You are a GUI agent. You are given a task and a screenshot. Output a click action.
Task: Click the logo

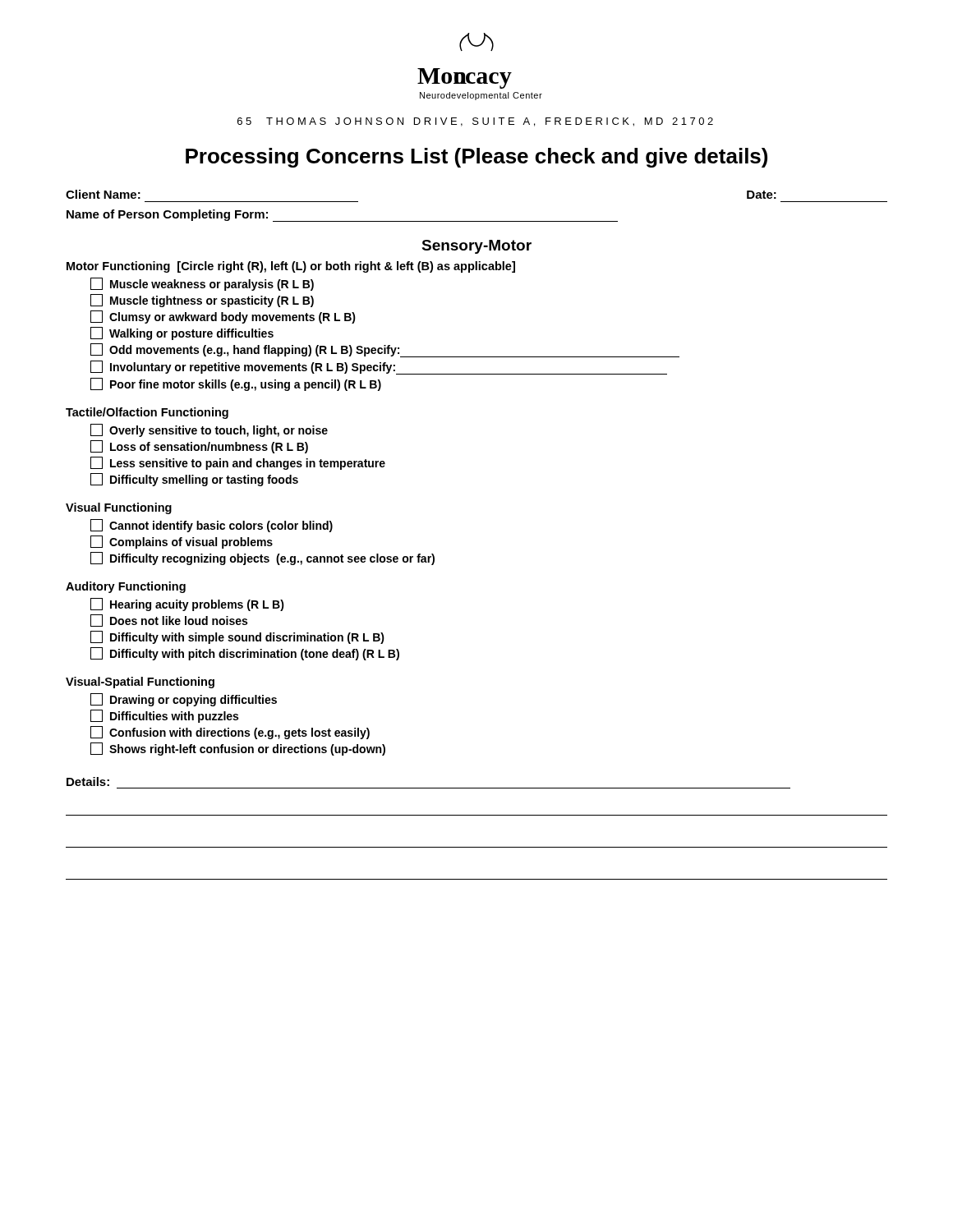(x=476, y=71)
